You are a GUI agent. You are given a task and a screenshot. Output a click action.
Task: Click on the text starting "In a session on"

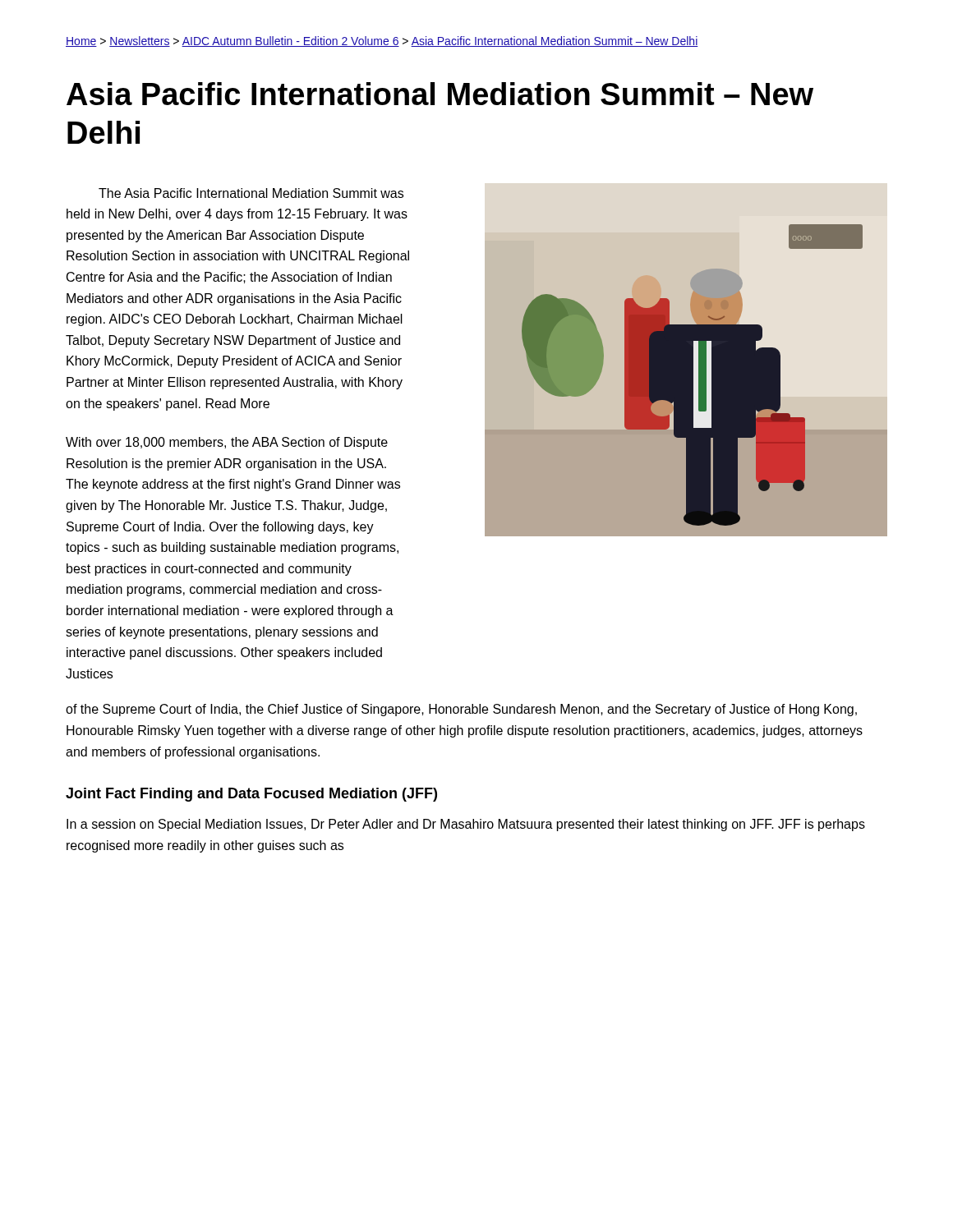(x=465, y=835)
